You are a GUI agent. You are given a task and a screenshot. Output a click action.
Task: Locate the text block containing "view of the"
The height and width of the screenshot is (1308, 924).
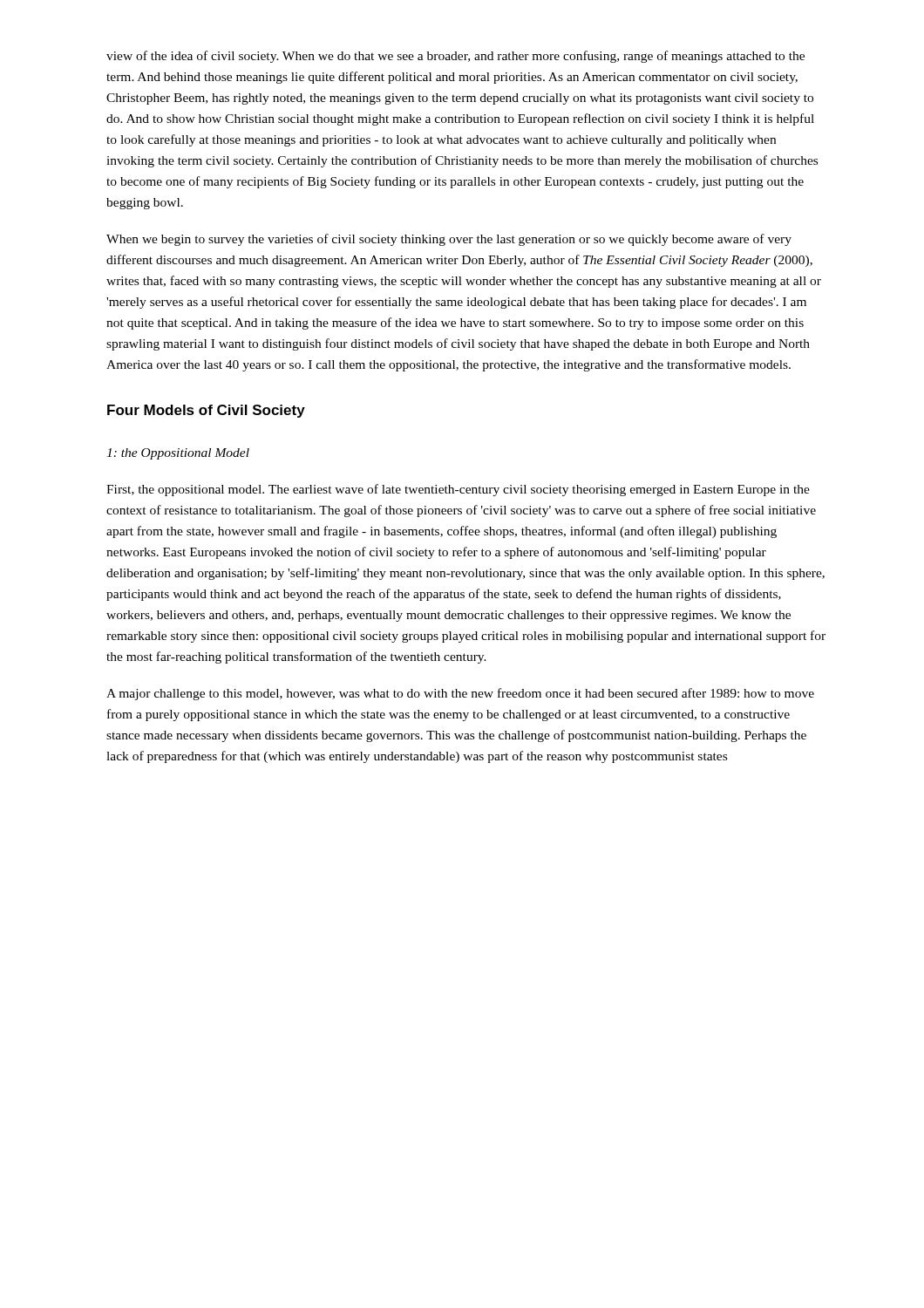click(x=462, y=129)
